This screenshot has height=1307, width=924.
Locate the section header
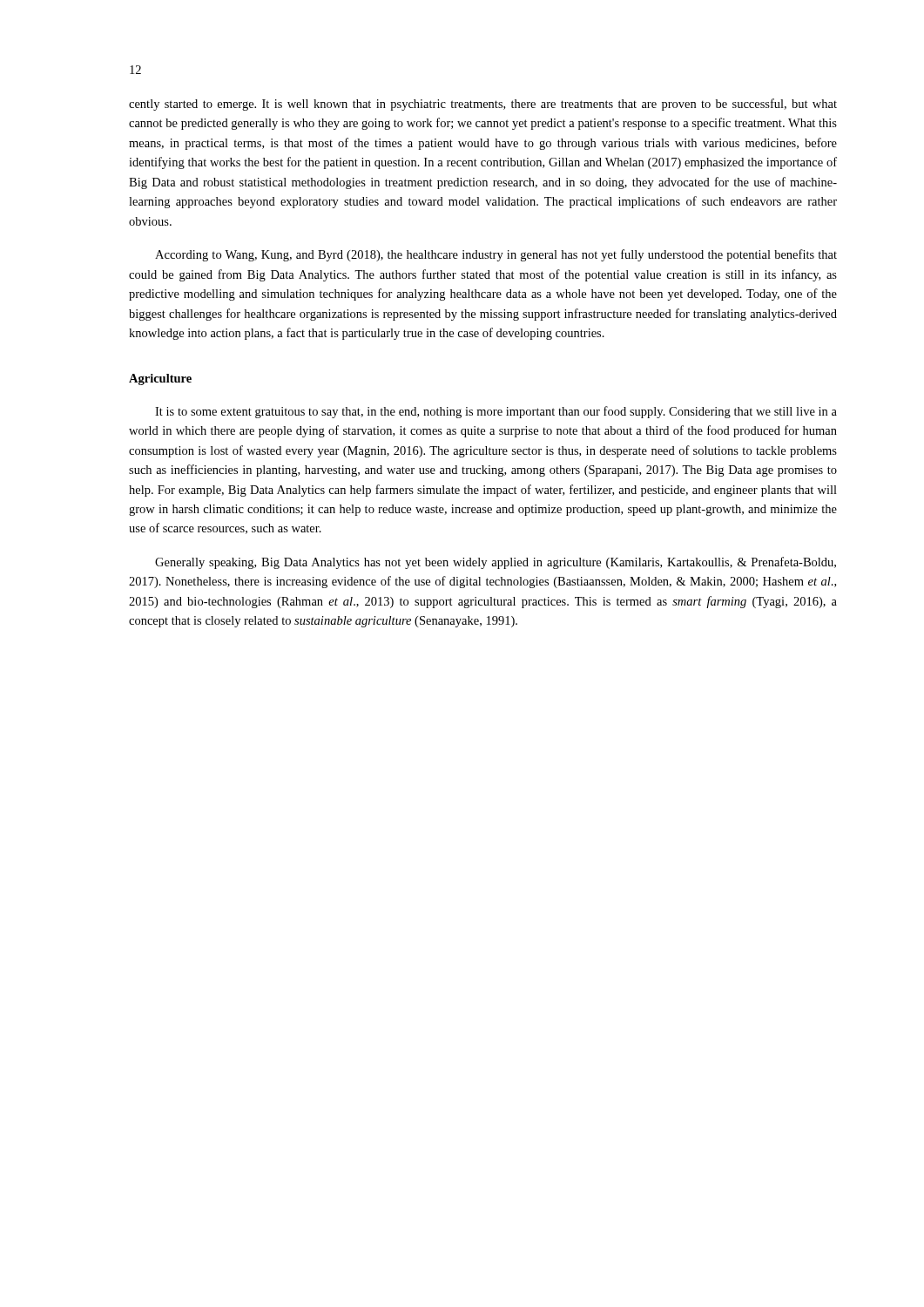(160, 378)
